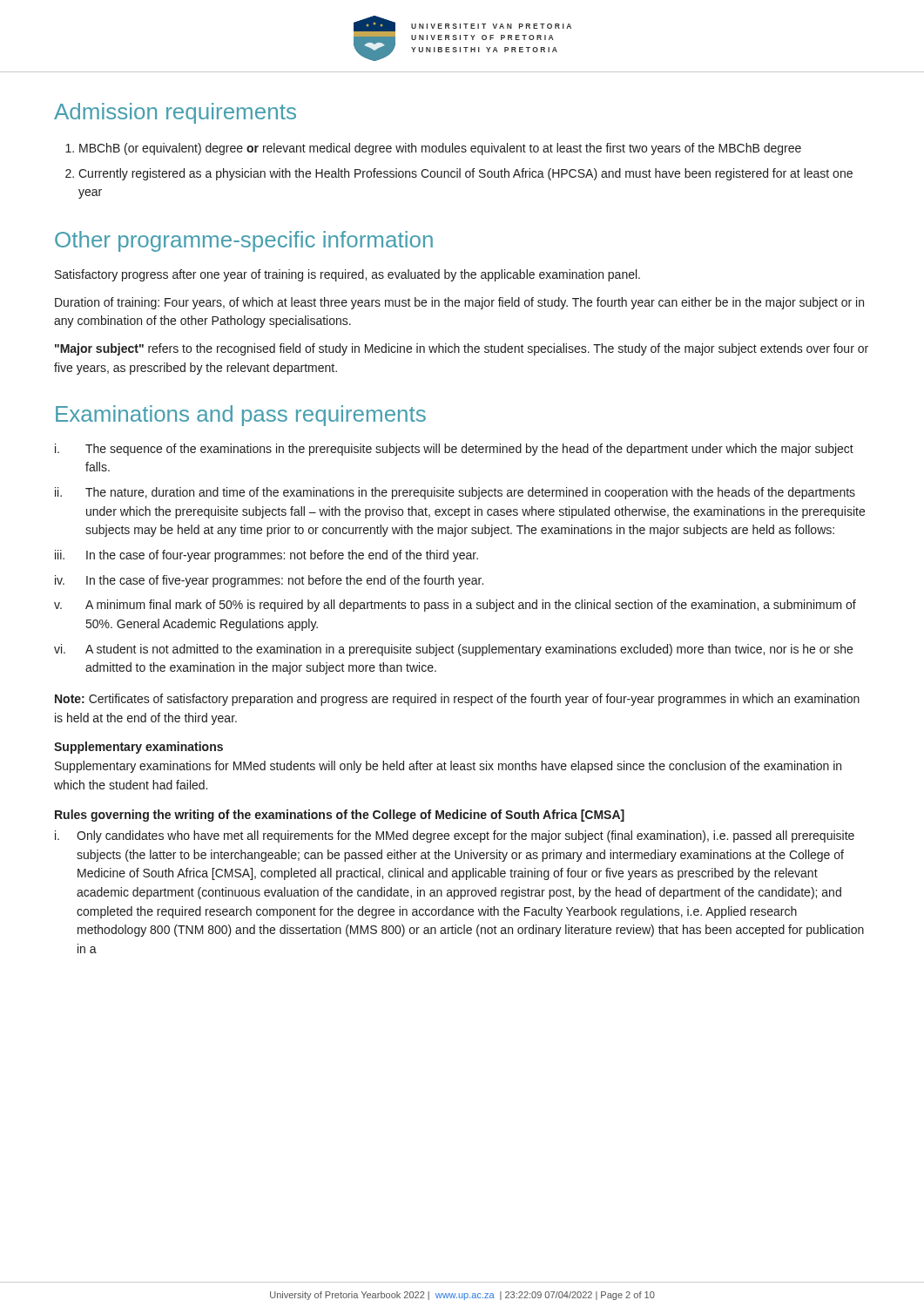This screenshot has width=924, height=1307.
Task: Locate the block of text that opens with "Note: Certificates of satisfactory"
Action: (457, 708)
